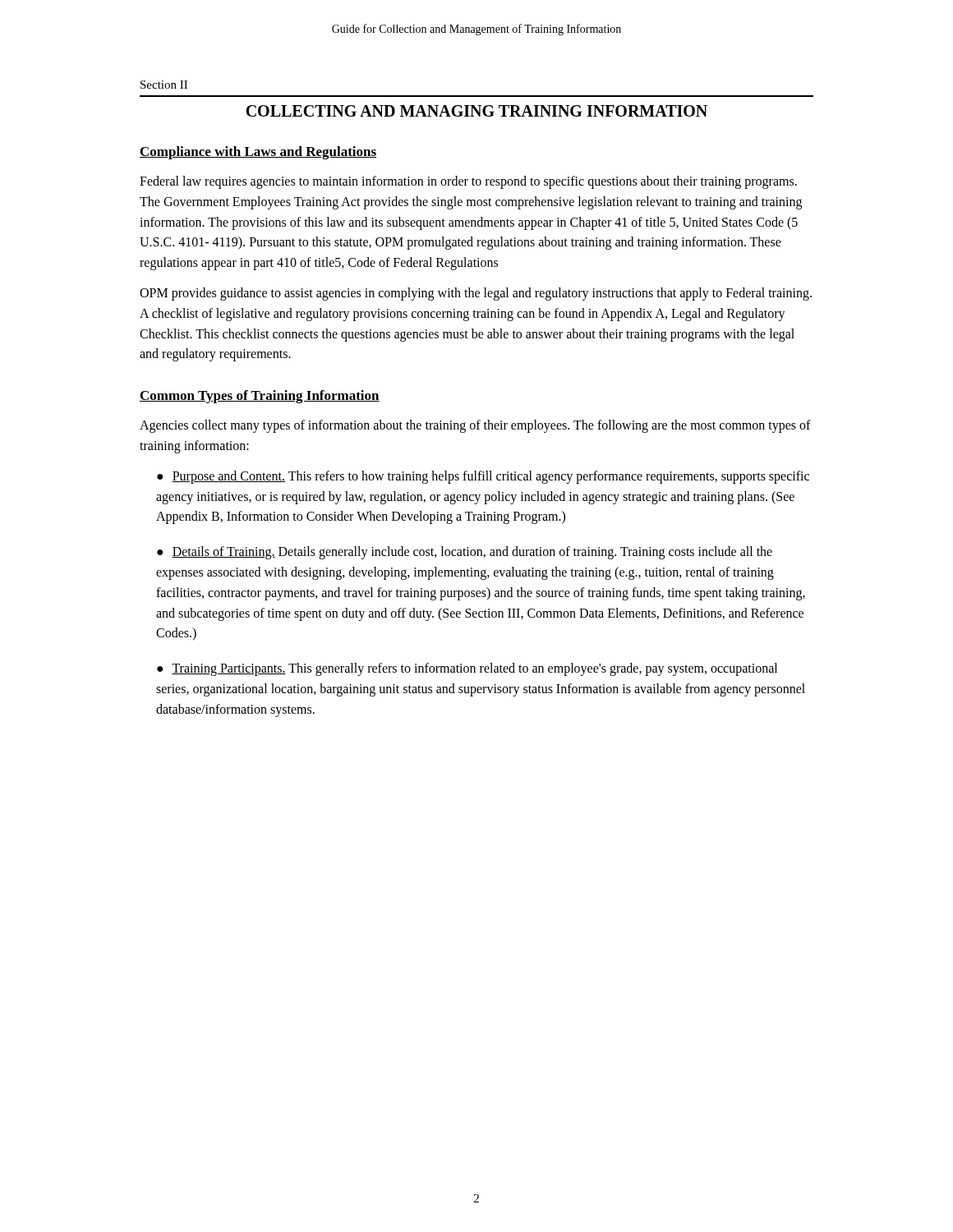Locate the block of text that opens with "● Details of Training. Details generally"
The height and width of the screenshot is (1232, 953).
coord(481,591)
